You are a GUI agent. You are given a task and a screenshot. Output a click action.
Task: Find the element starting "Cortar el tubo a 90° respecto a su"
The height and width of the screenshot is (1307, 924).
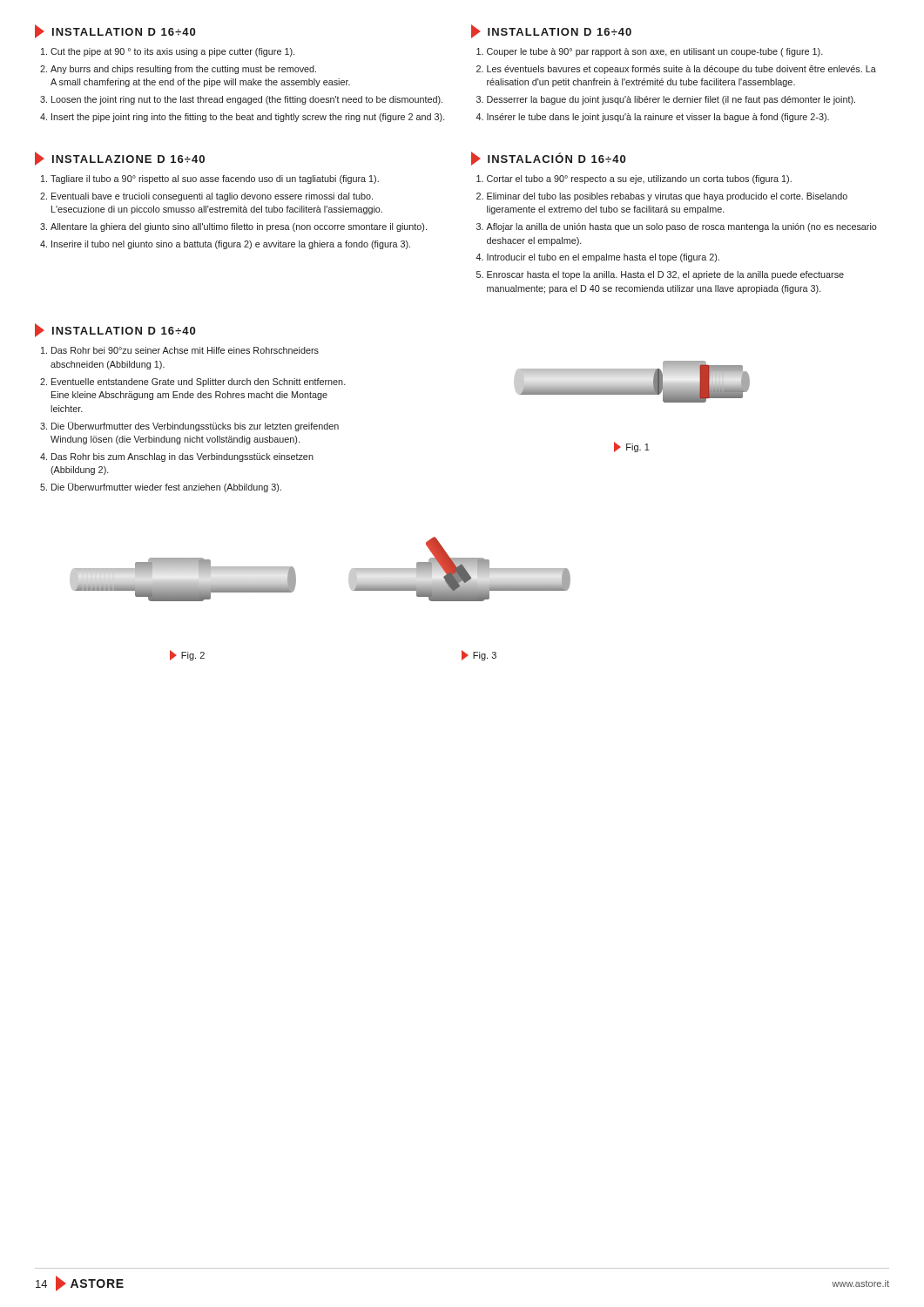639,179
